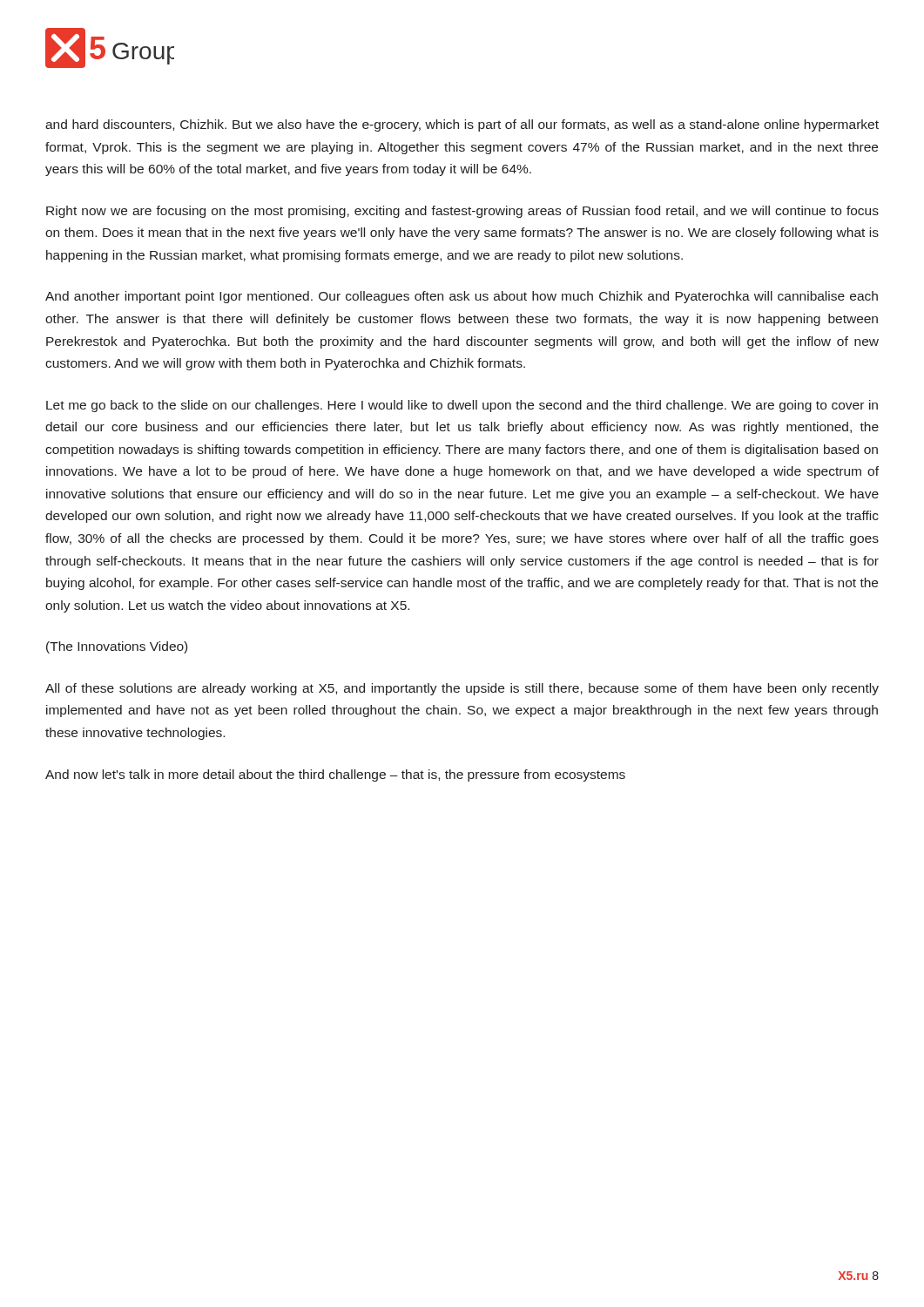Image resolution: width=924 pixels, height=1307 pixels.
Task: Point to the text block starting "Let me go back to"
Action: point(462,505)
